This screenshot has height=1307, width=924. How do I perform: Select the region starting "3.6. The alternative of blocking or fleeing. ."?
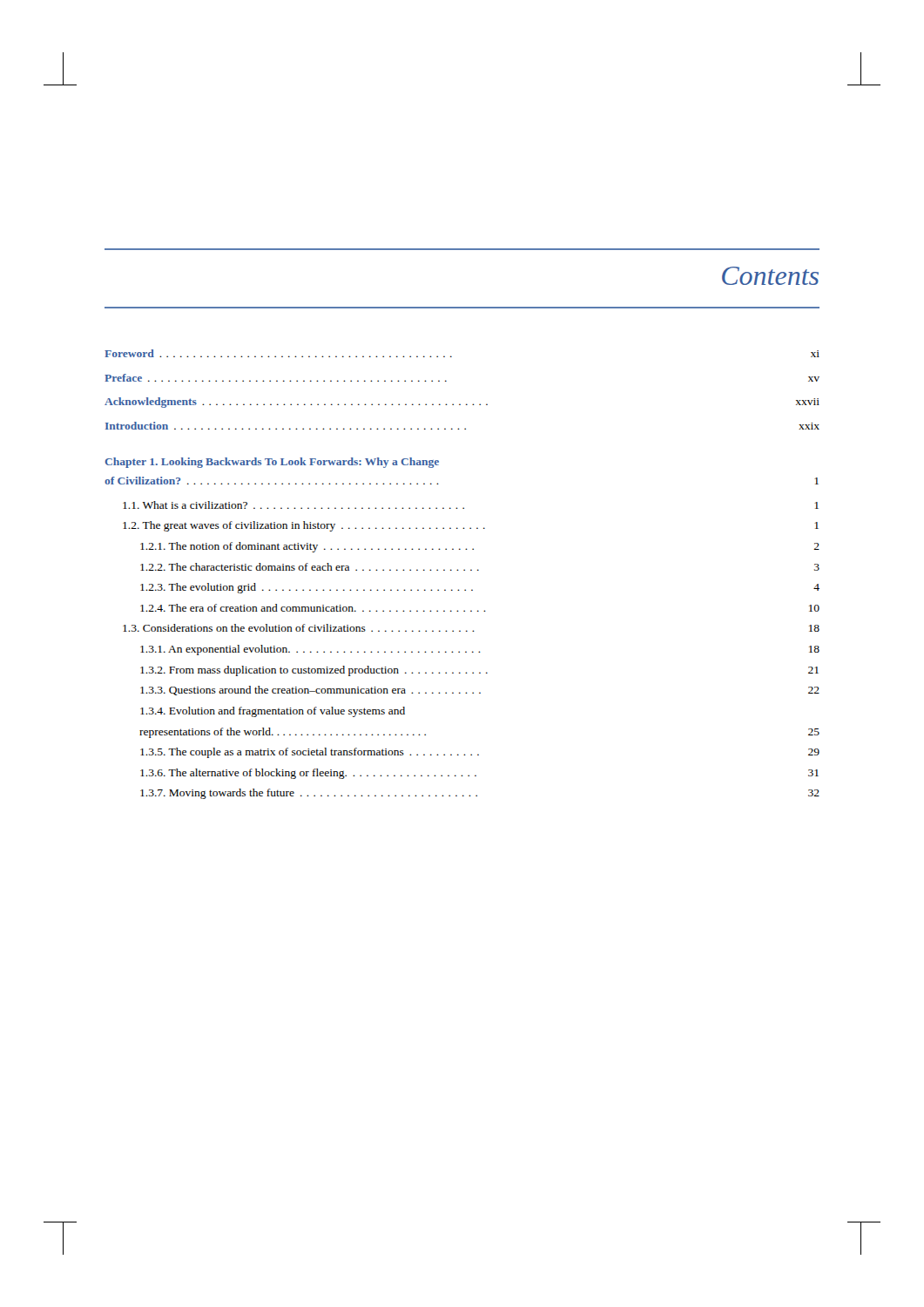click(x=479, y=773)
